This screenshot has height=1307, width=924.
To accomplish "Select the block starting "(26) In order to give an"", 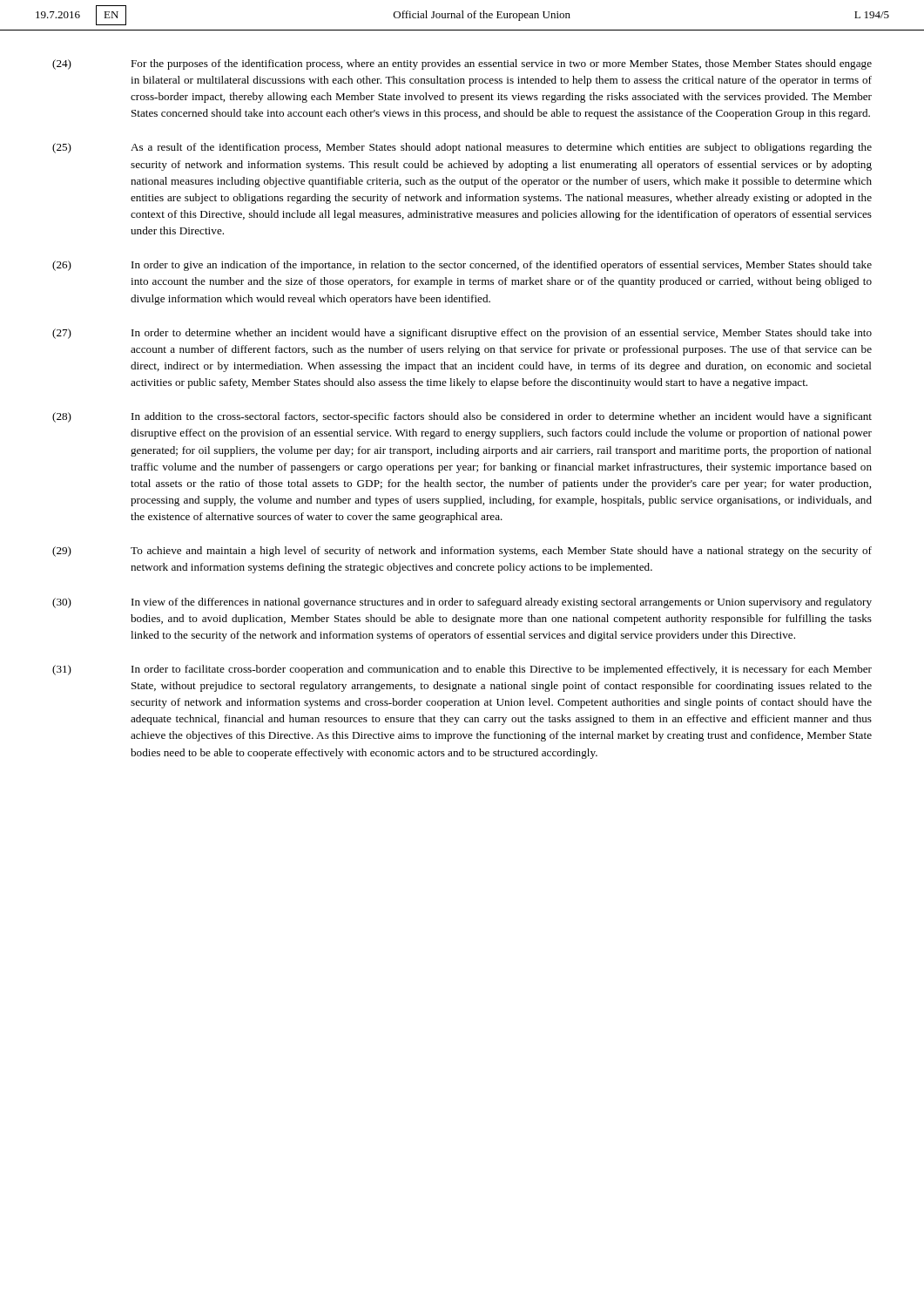I will click(462, 281).
